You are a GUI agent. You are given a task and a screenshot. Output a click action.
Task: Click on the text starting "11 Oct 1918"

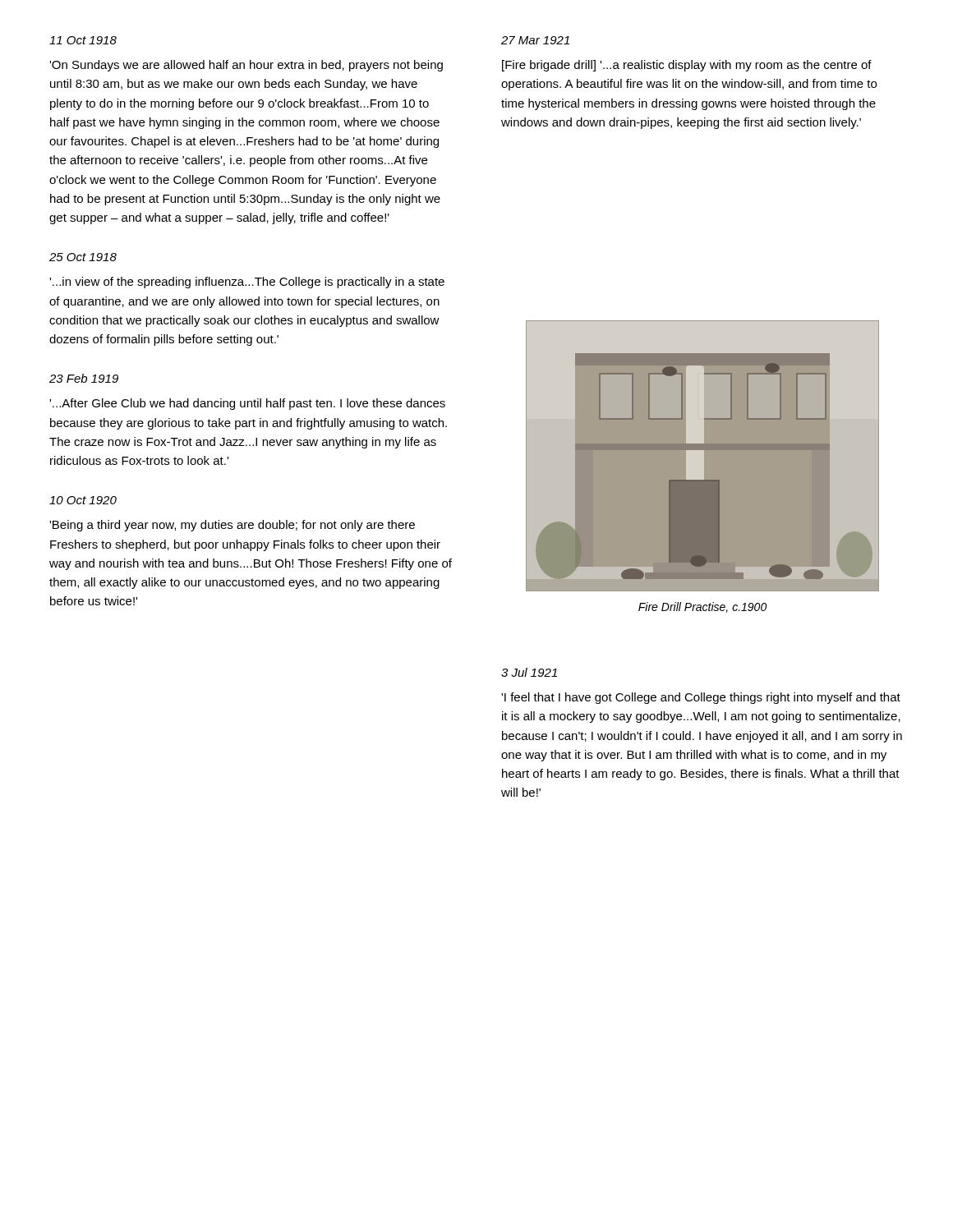point(83,40)
